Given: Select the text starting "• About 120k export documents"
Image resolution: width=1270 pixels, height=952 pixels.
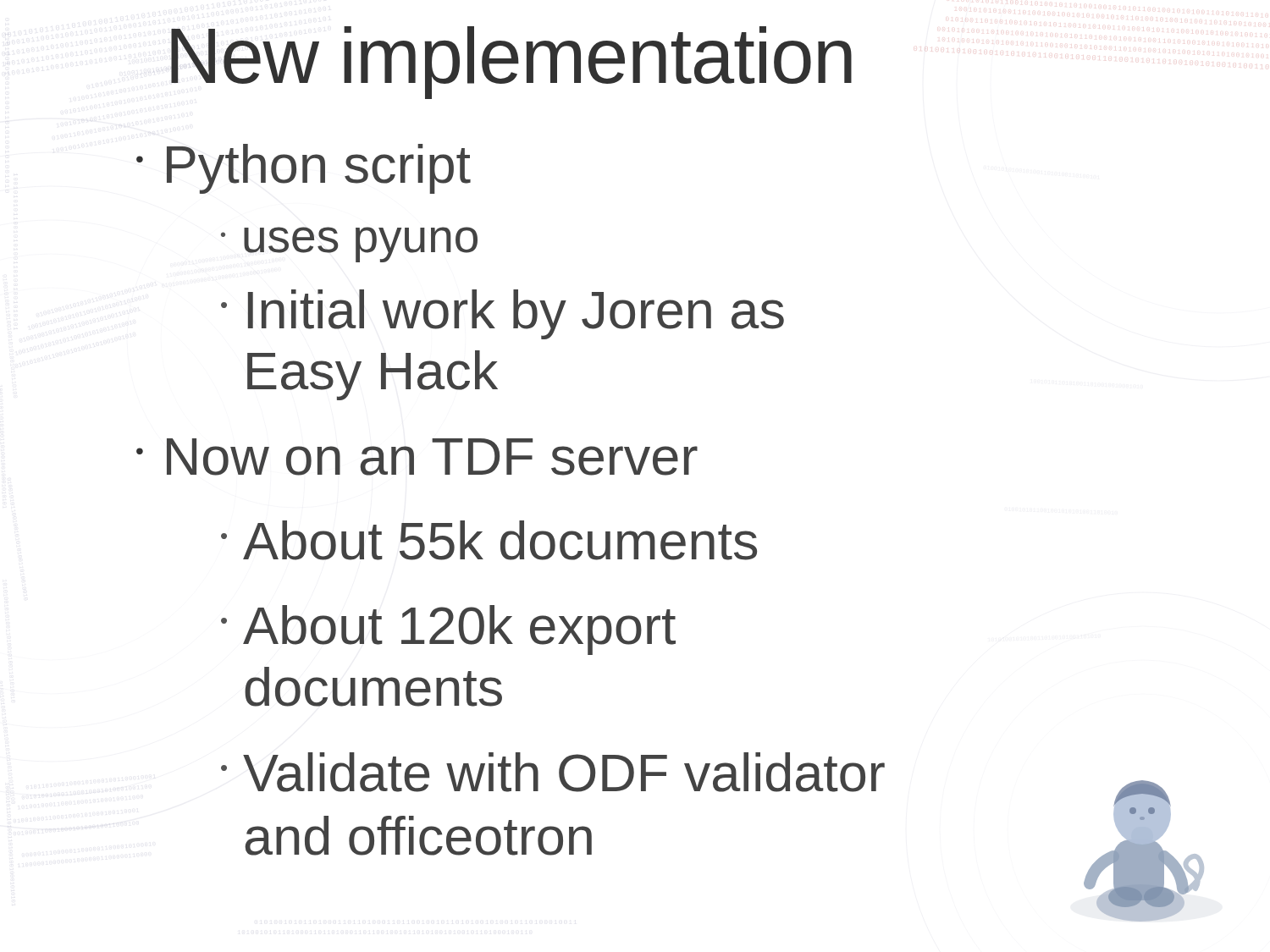Looking at the screenshot, I should pos(567,657).
